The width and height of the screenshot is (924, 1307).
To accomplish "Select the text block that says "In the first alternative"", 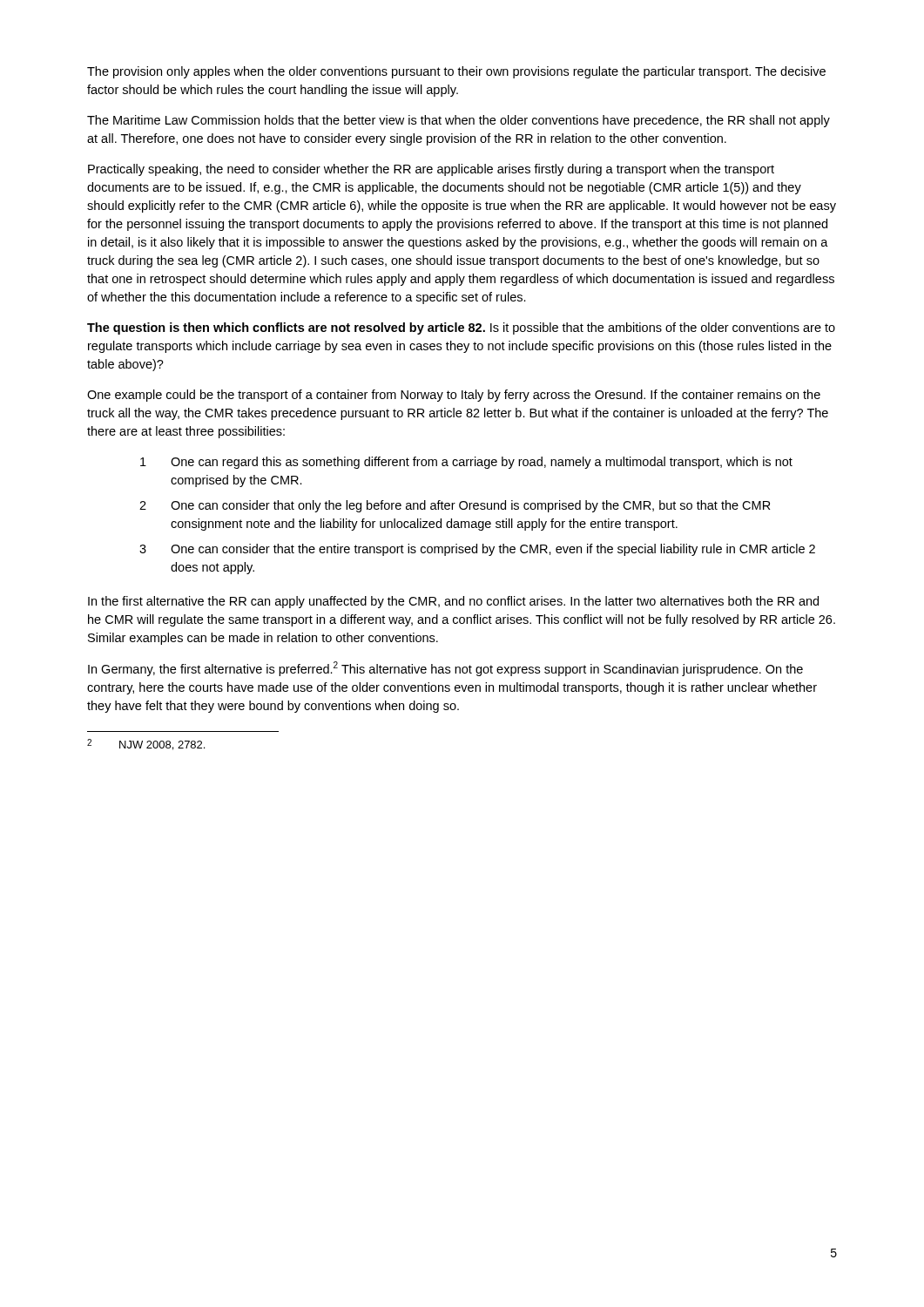I will click(462, 620).
